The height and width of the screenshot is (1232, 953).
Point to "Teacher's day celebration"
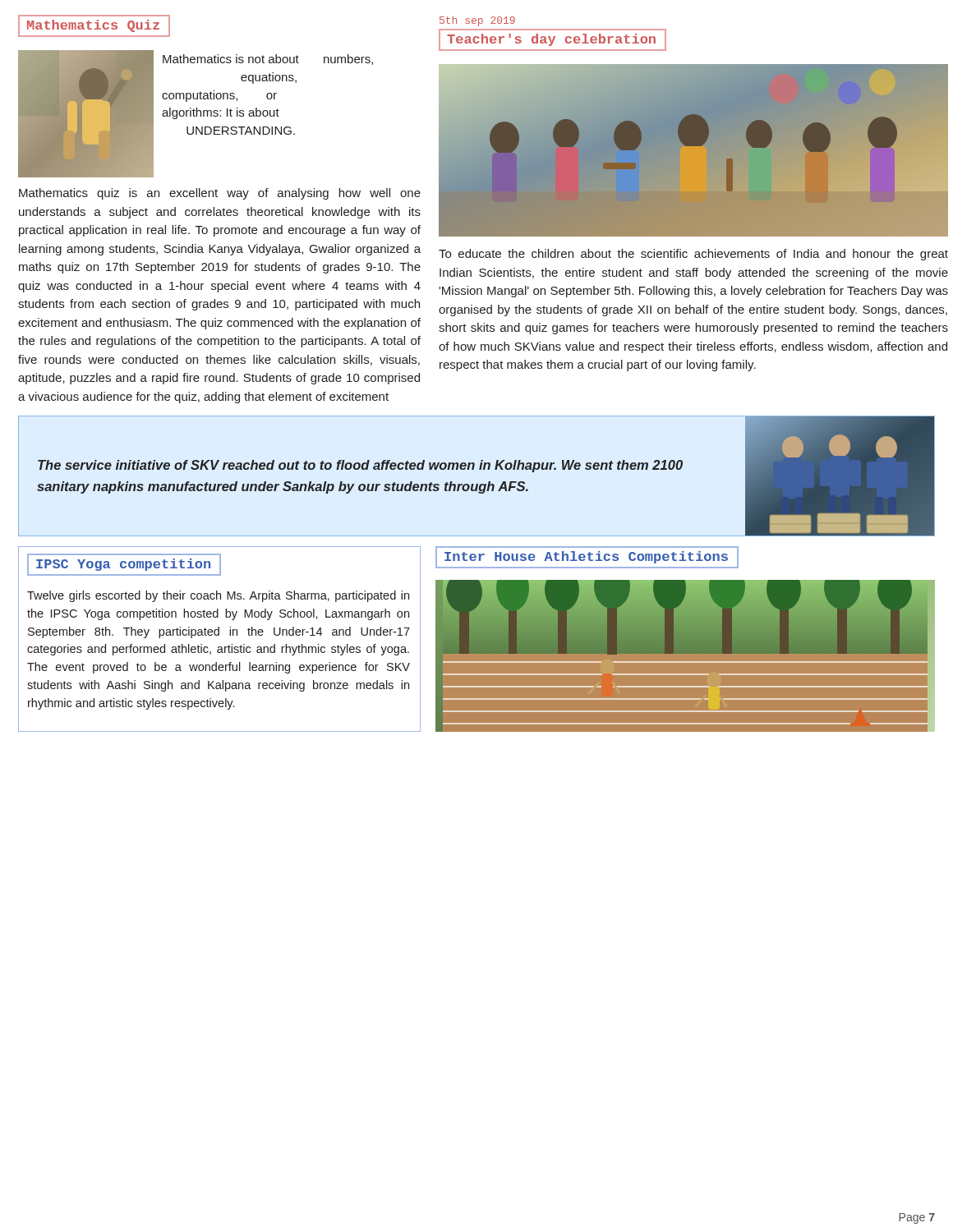tap(553, 40)
